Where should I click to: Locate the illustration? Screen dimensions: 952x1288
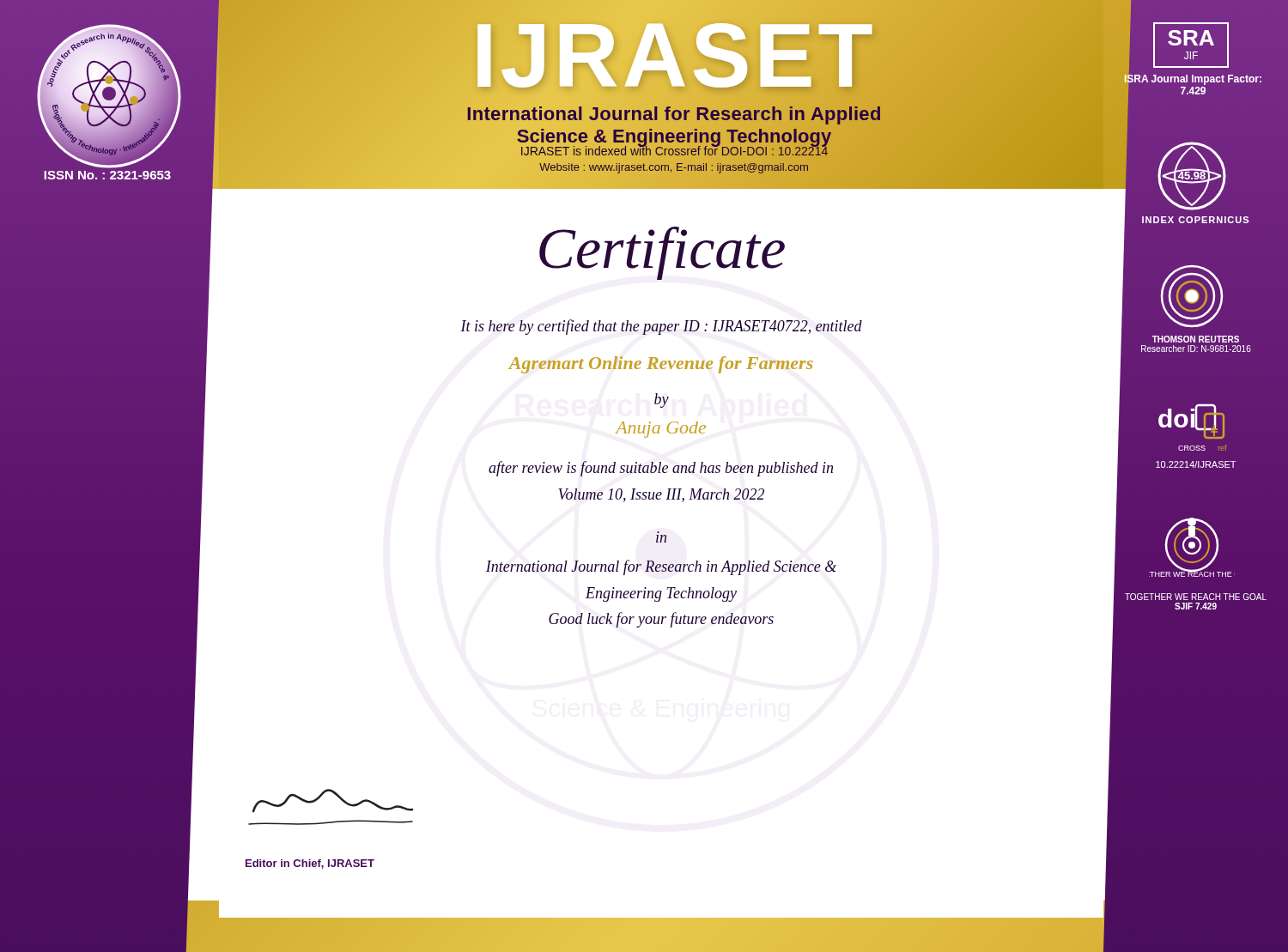(x=331, y=804)
